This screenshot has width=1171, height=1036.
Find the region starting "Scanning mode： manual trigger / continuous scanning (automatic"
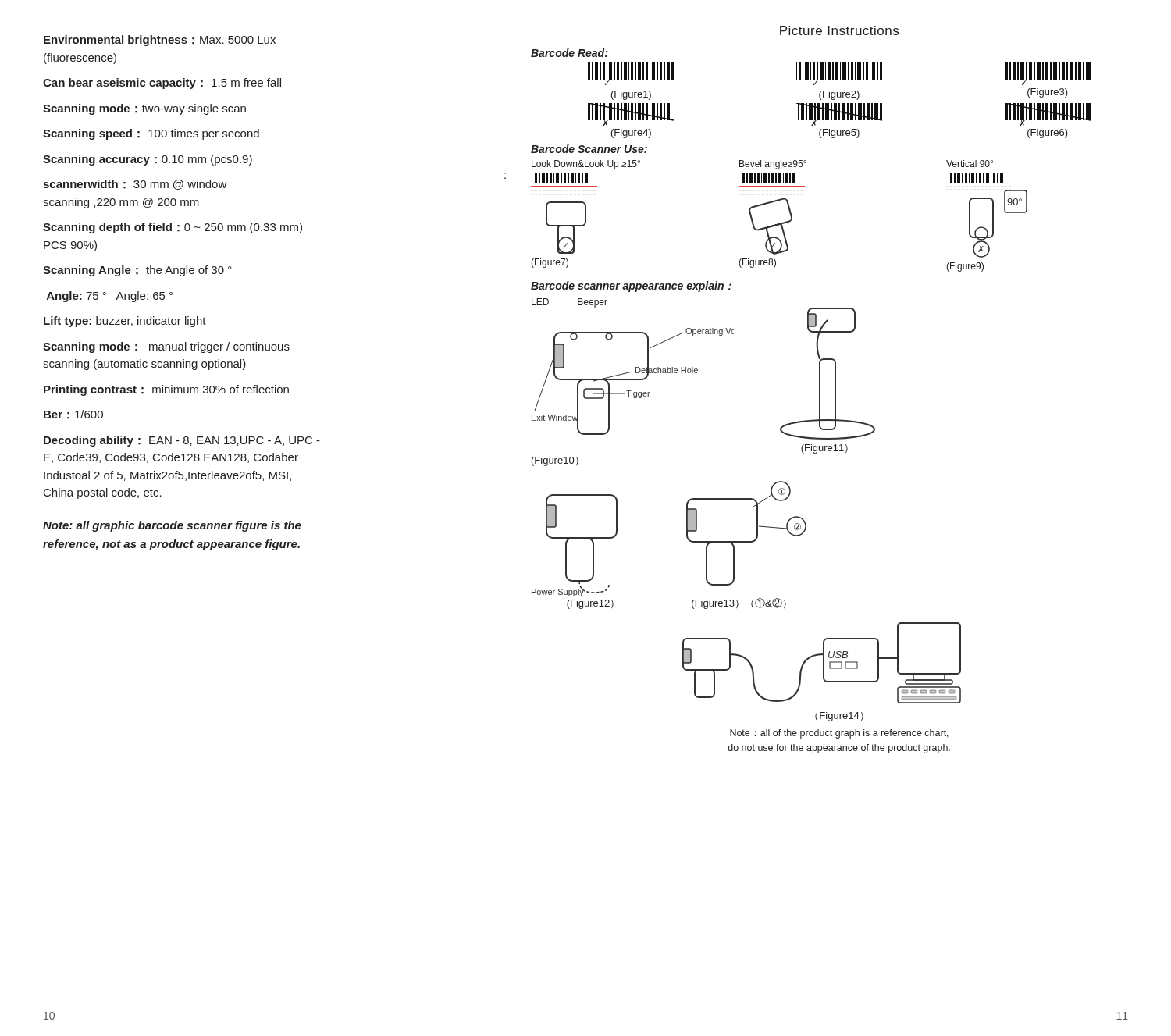(x=166, y=355)
